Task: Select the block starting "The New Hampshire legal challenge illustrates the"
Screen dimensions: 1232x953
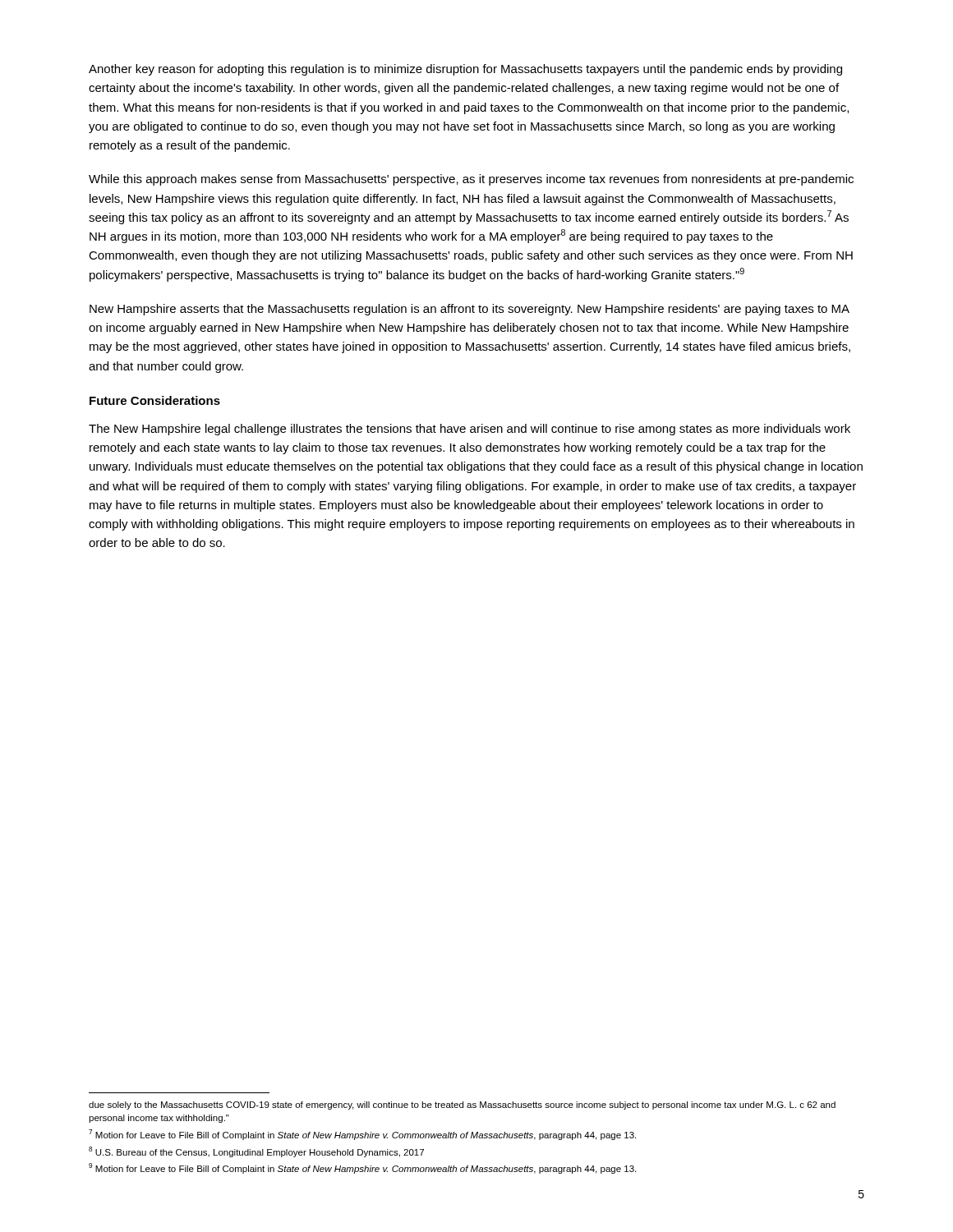Action: (x=476, y=485)
